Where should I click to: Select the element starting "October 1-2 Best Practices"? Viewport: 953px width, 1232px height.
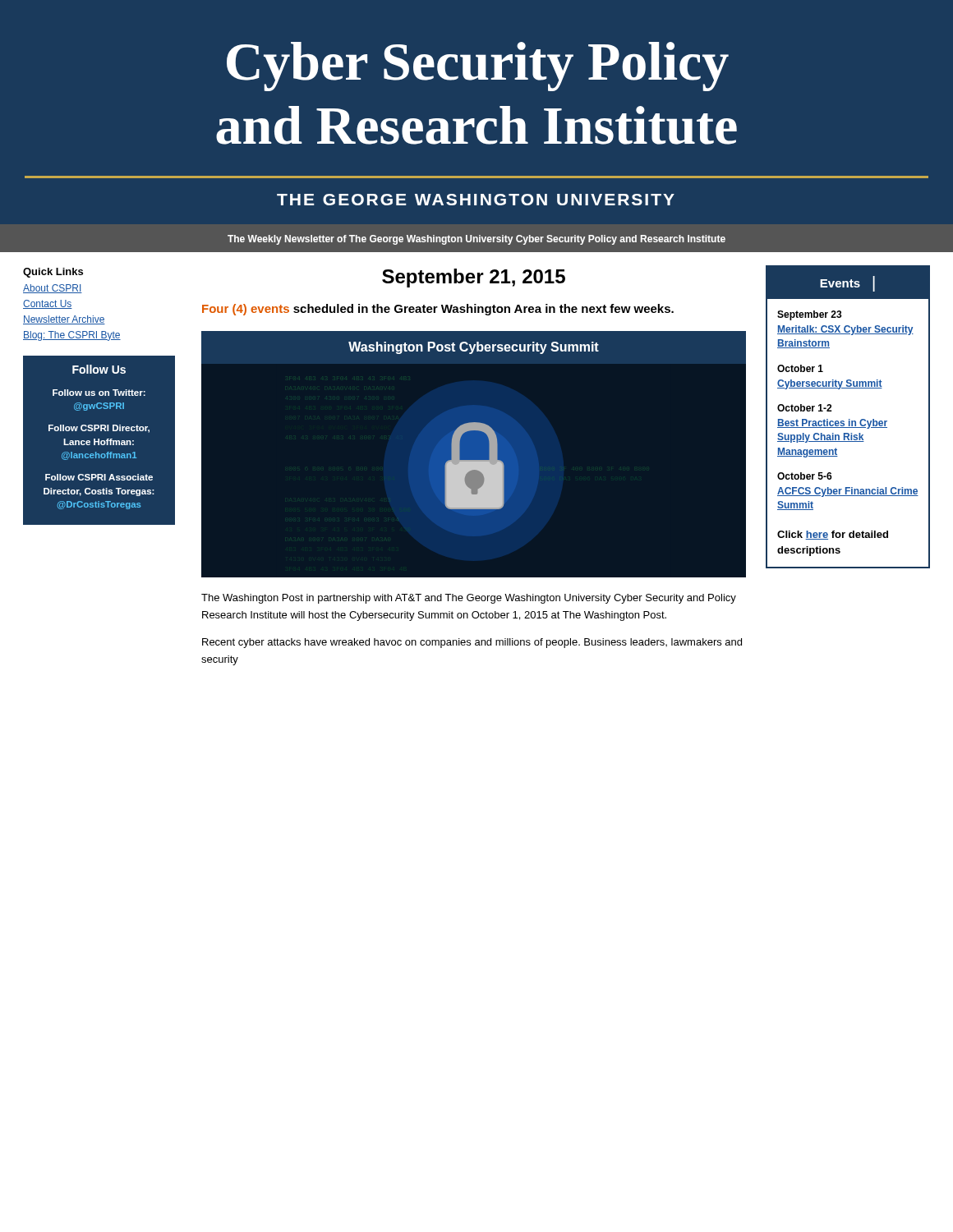click(848, 430)
